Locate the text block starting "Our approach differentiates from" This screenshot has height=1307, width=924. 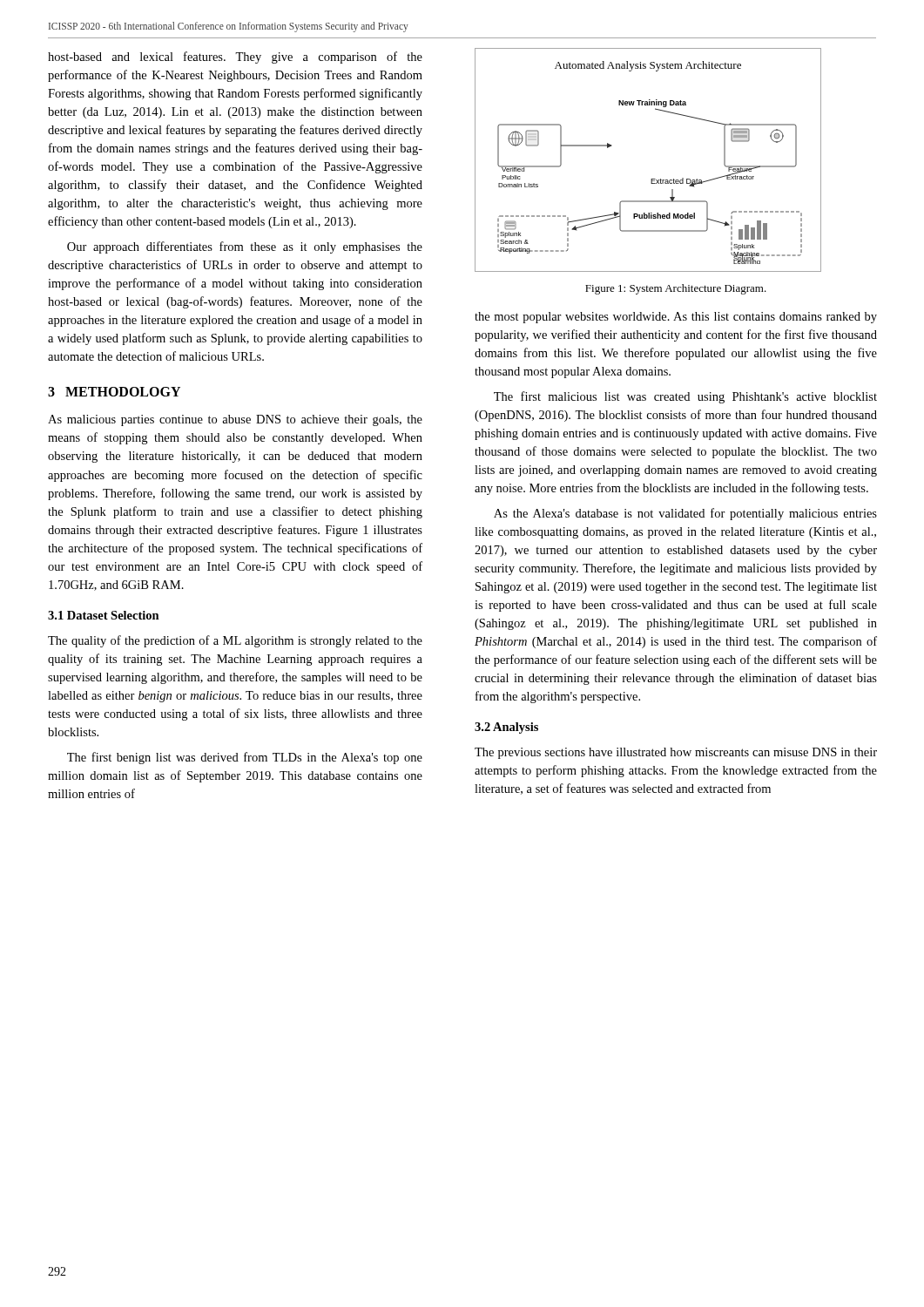pos(235,302)
